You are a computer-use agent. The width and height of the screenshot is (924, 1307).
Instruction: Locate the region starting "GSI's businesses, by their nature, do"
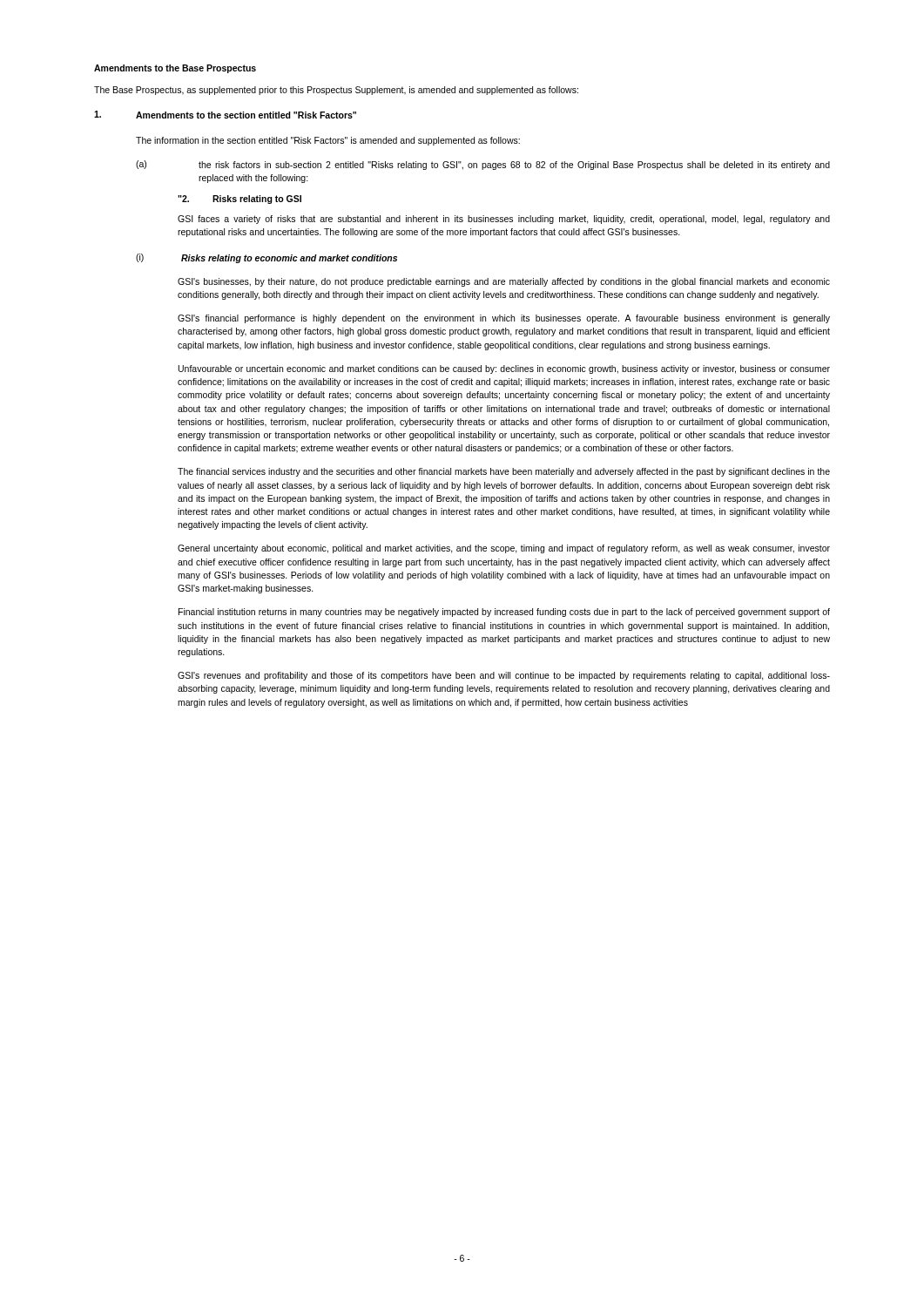(x=504, y=288)
